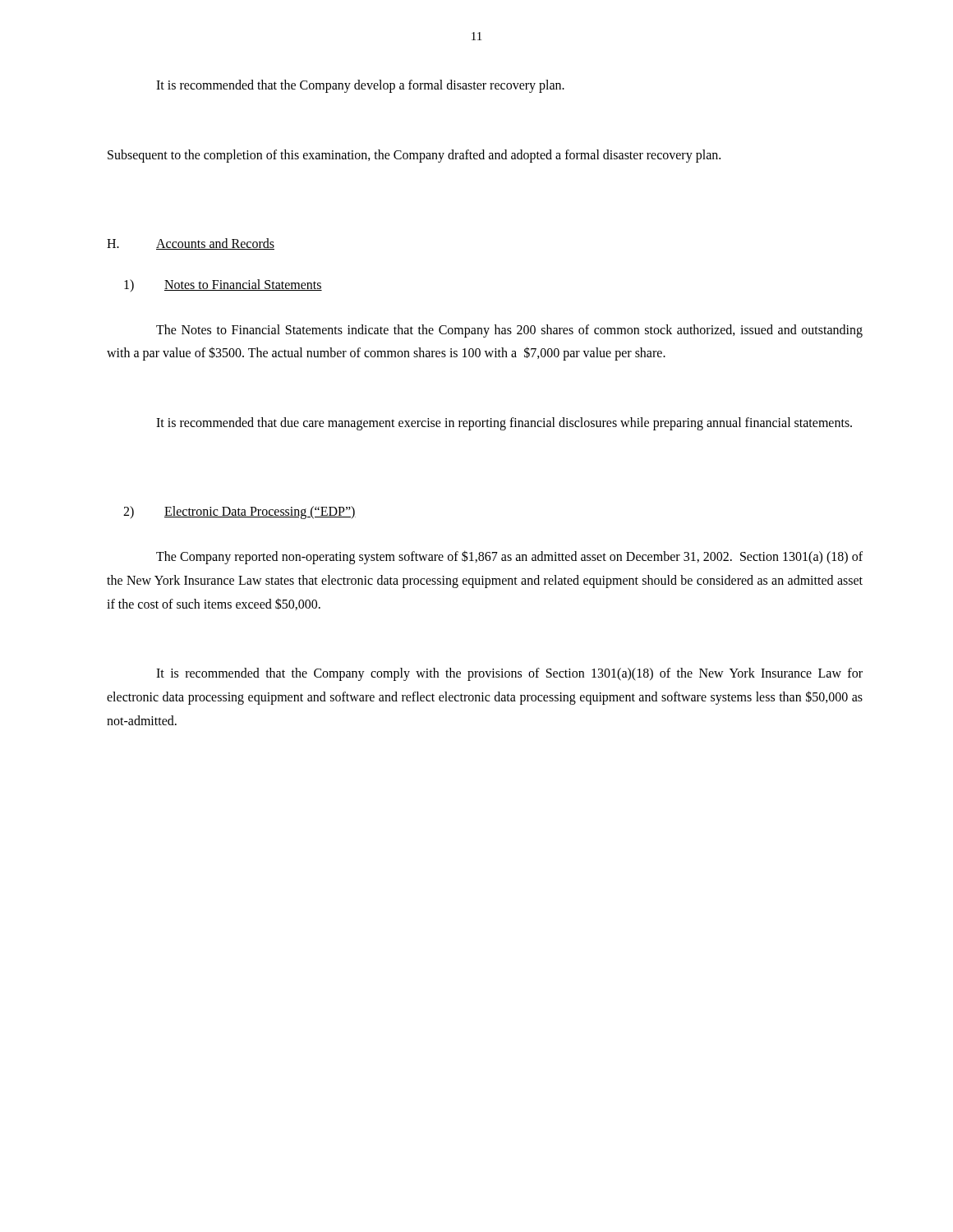Image resolution: width=953 pixels, height=1232 pixels.
Task: Point to the block beginning "The Company reported non-operating system software of $1,867"
Action: click(x=485, y=580)
